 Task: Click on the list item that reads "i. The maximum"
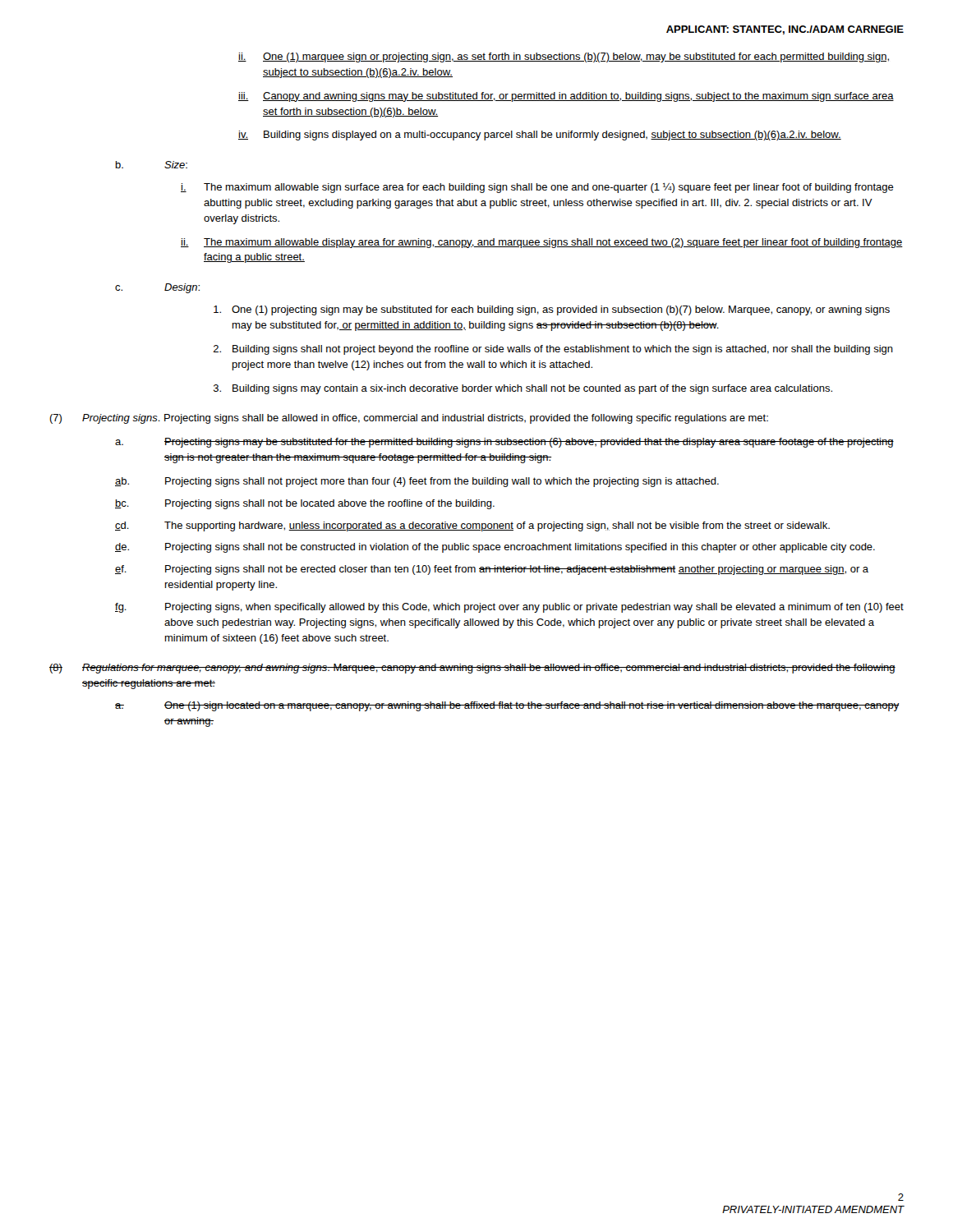point(542,203)
